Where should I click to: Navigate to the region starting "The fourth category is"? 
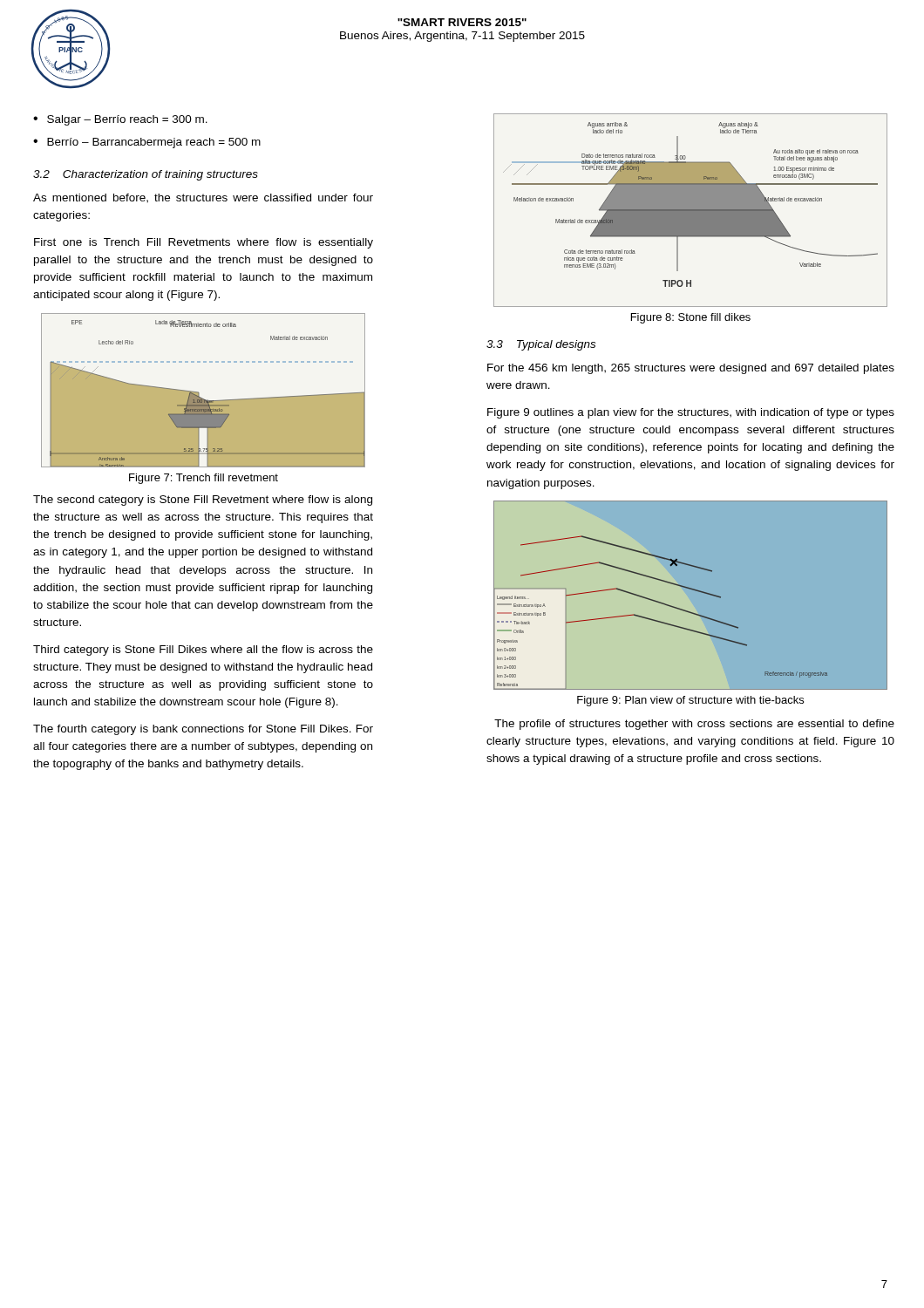pyautogui.click(x=203, y=746)
